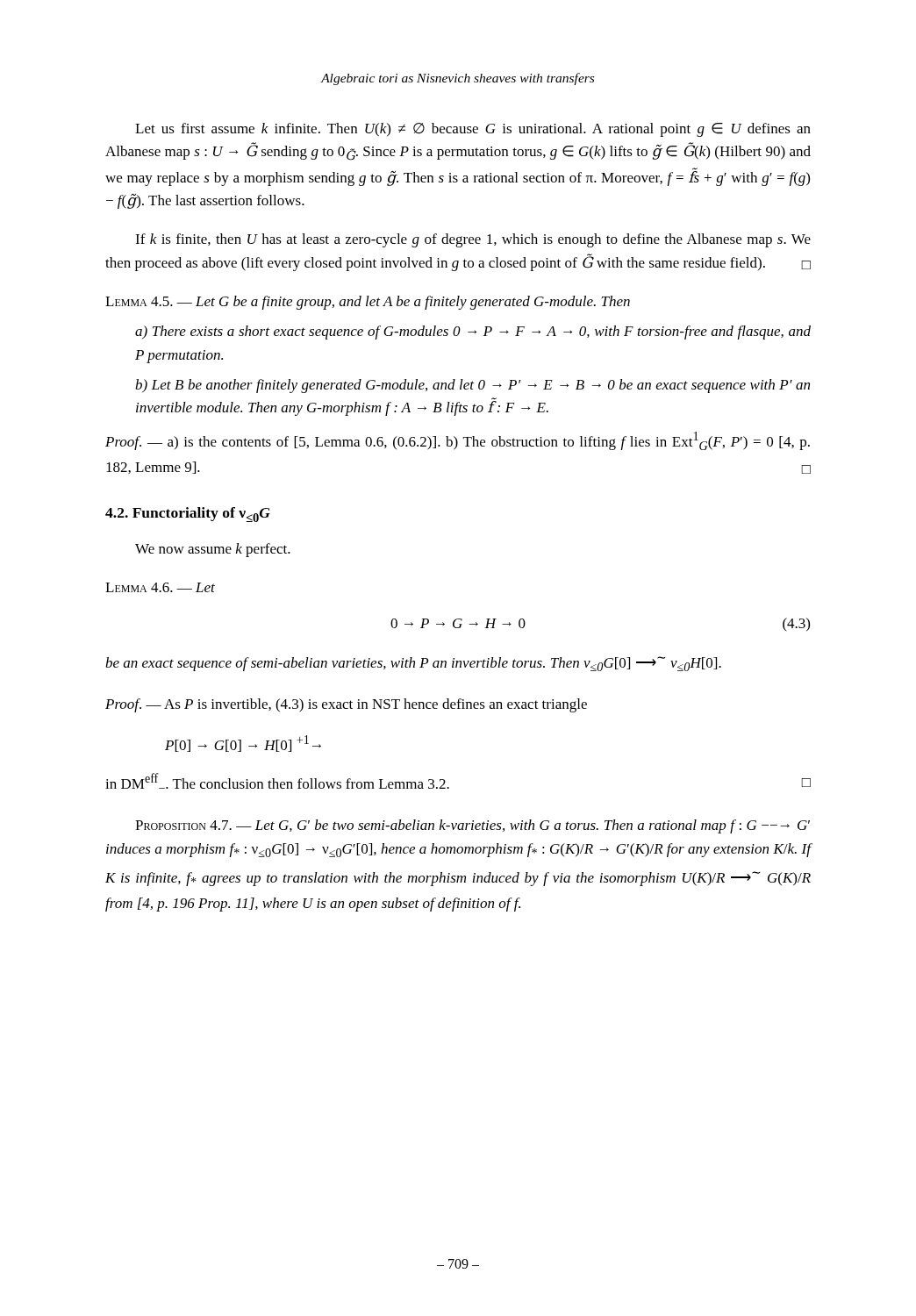Screen dimensions: 1316x916
Task: Locate the block of text that opens with "If k is finite, then"
Action: click(x=458, y=253)
